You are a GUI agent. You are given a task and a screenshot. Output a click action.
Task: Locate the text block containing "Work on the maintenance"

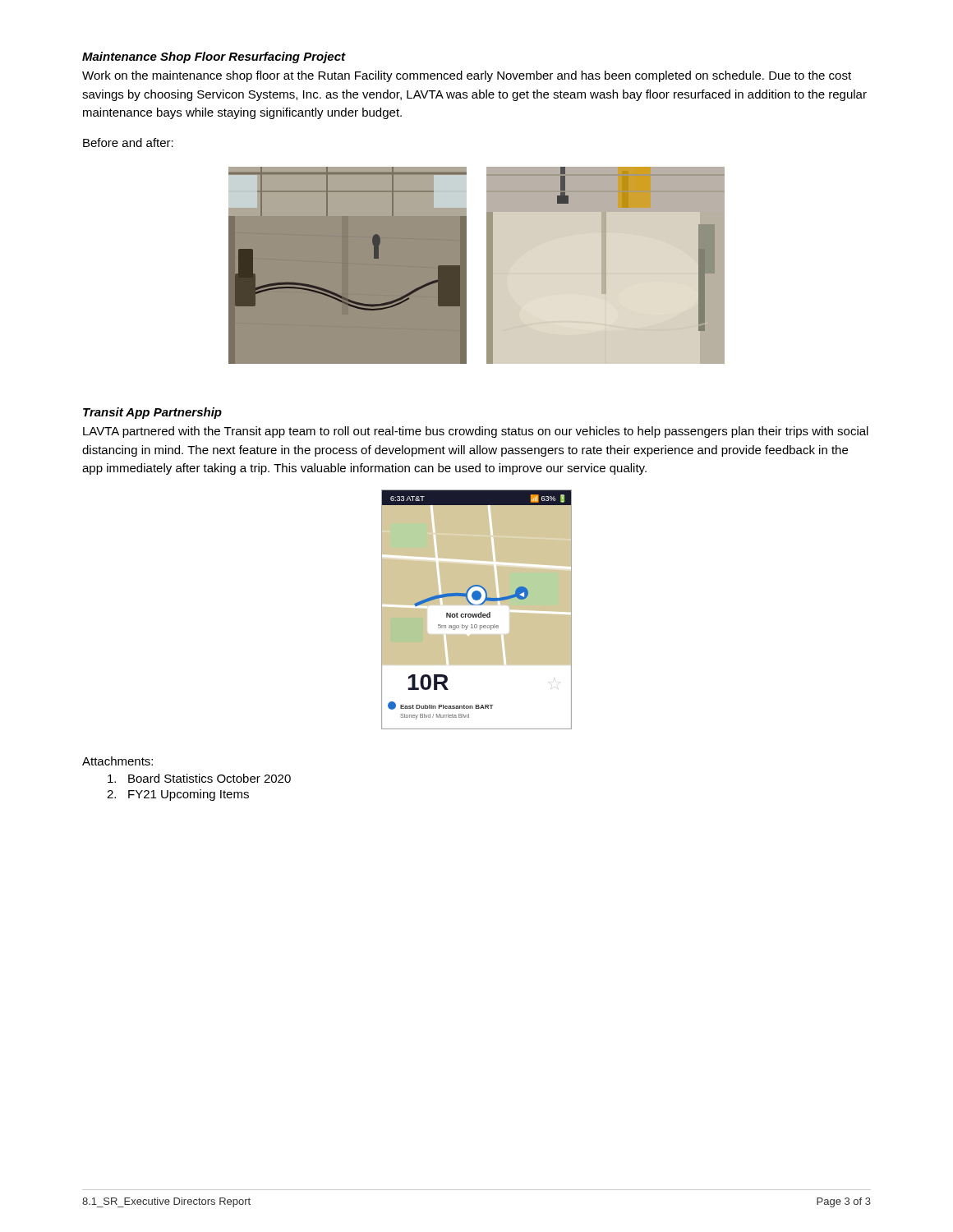[x=474, y=94]
